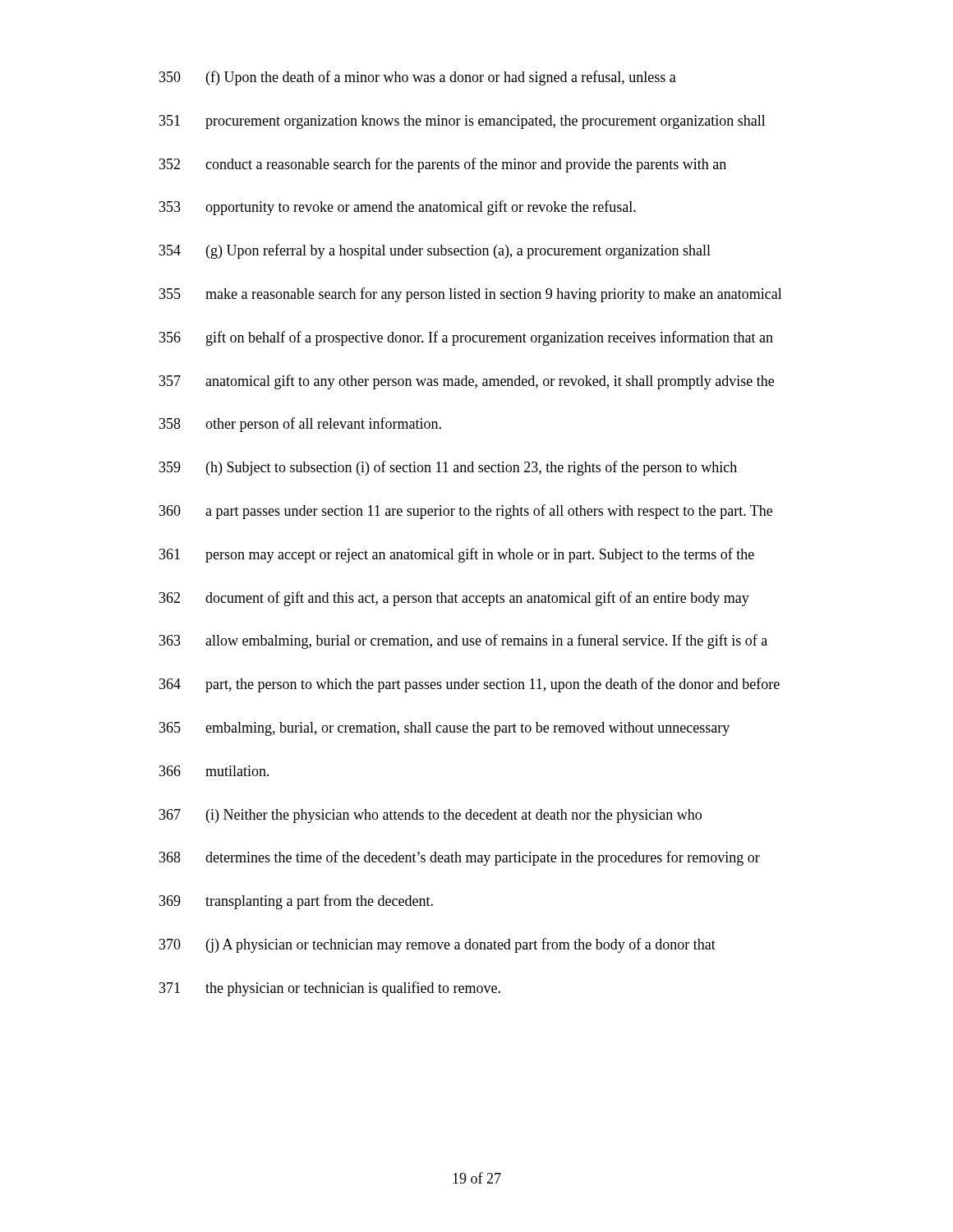Click on the block starting "365 embalming, burial,"

(x=476, y=728)
